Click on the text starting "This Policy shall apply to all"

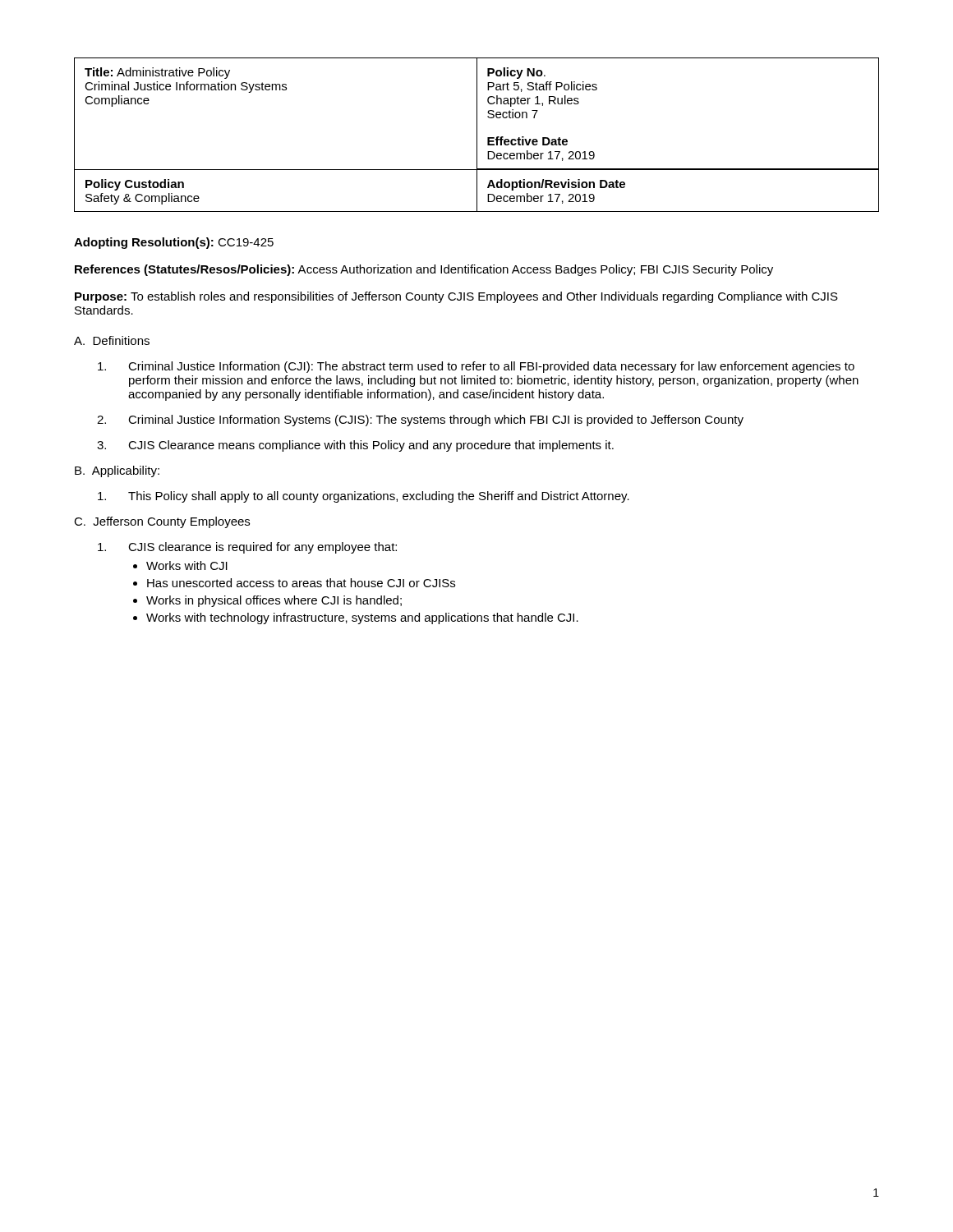[x=488, y=496]
